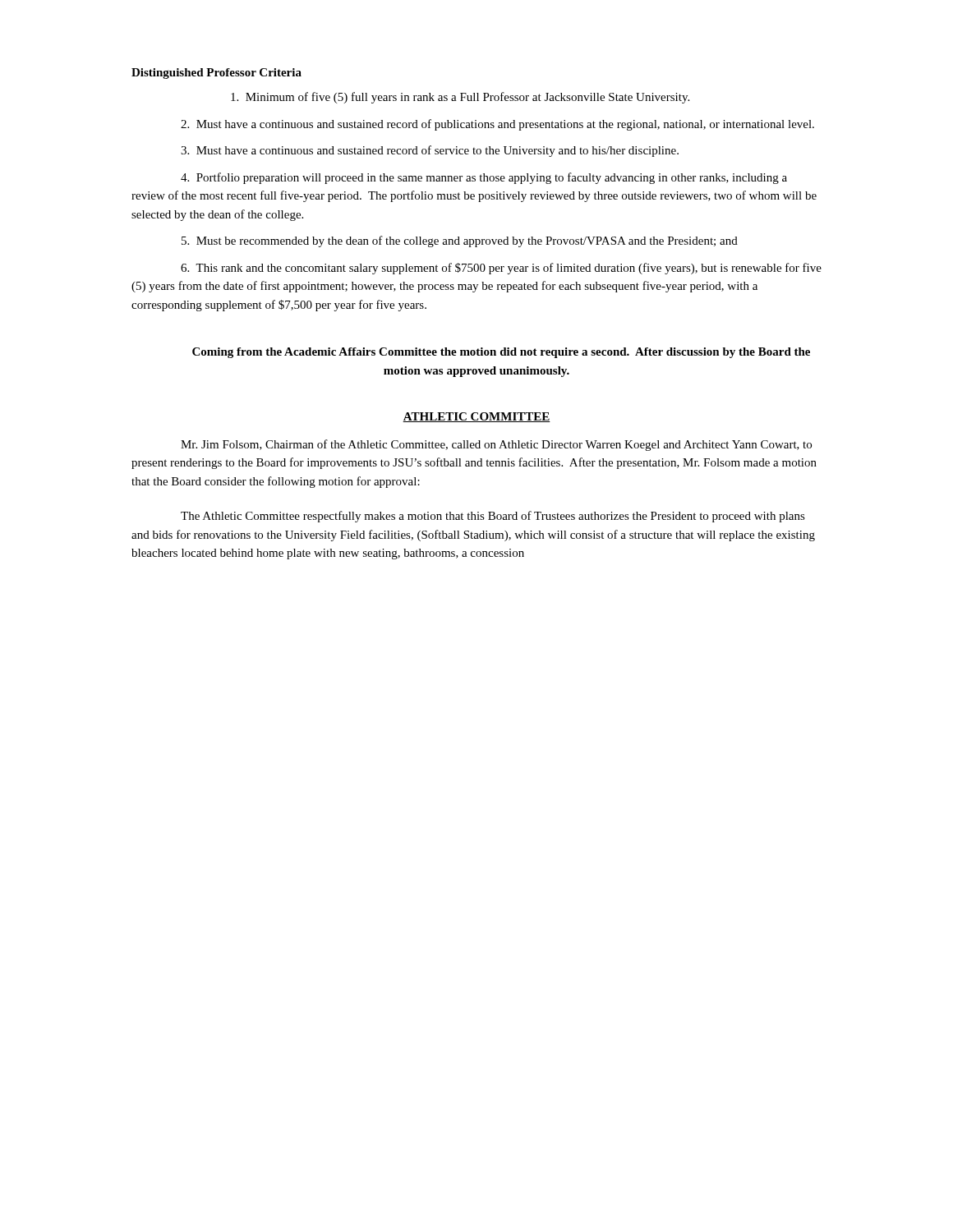
Task: Locate the list item containing "2. Must have a continuous and sustained"
Action: pos(476,124)
